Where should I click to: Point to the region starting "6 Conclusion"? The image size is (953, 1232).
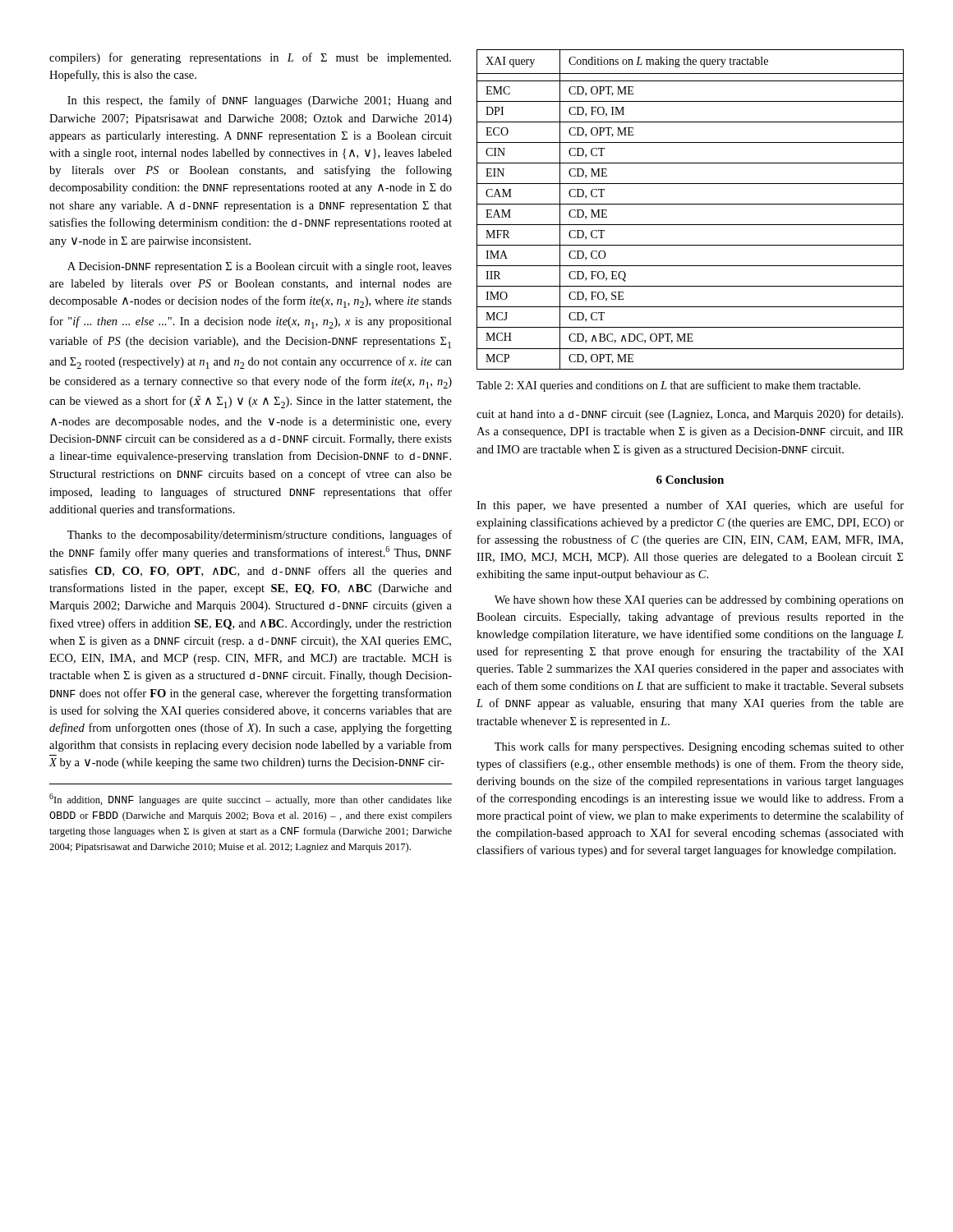(690, 480)
